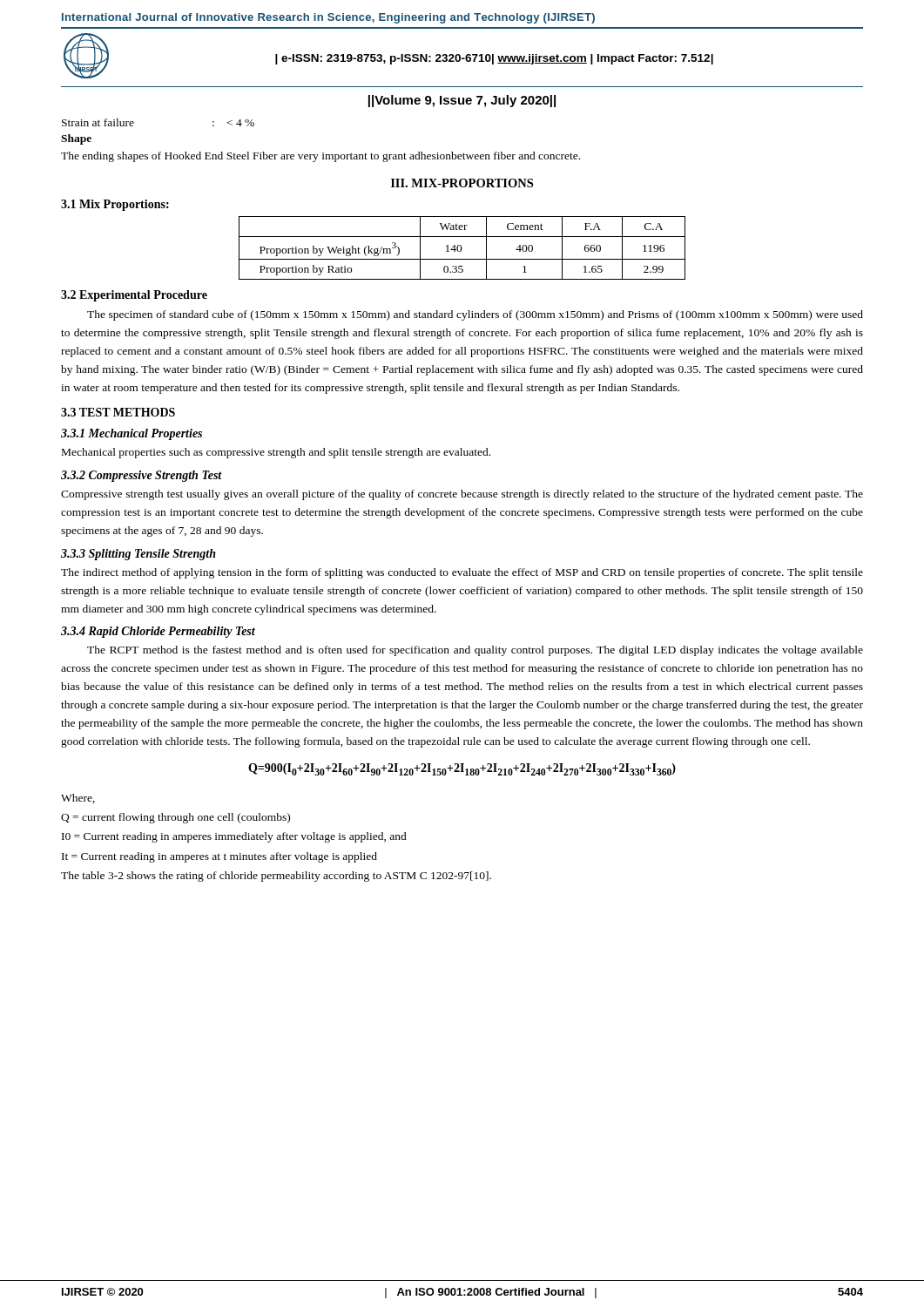Click on the passage starting "3.3 TEST METHODS"
The image size is (924, 1307).
click(x=118, y=413)
